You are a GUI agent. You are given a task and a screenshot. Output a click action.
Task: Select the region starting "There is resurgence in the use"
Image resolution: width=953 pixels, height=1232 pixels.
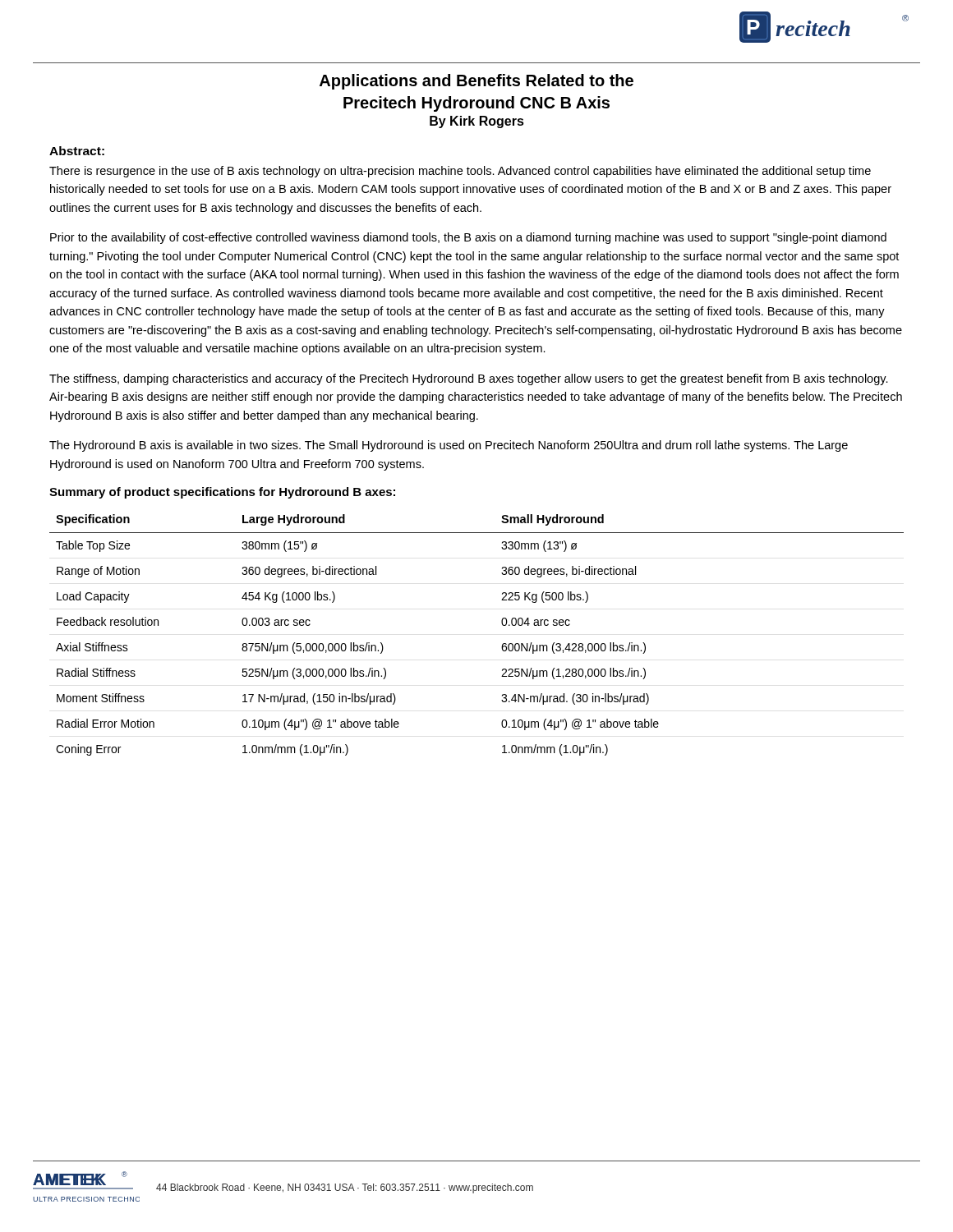point(470,189)
